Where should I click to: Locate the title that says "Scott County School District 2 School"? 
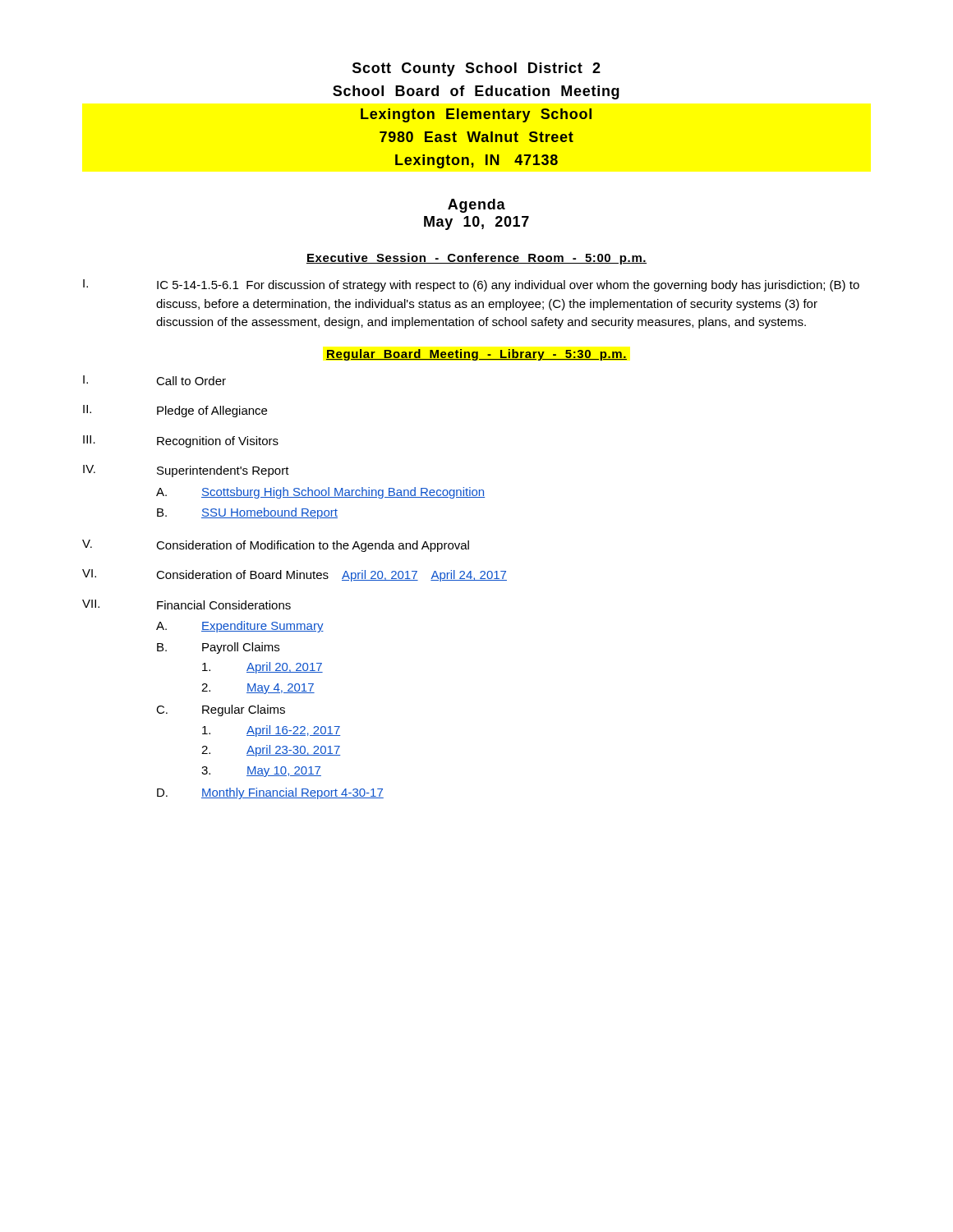click(476, 115)
